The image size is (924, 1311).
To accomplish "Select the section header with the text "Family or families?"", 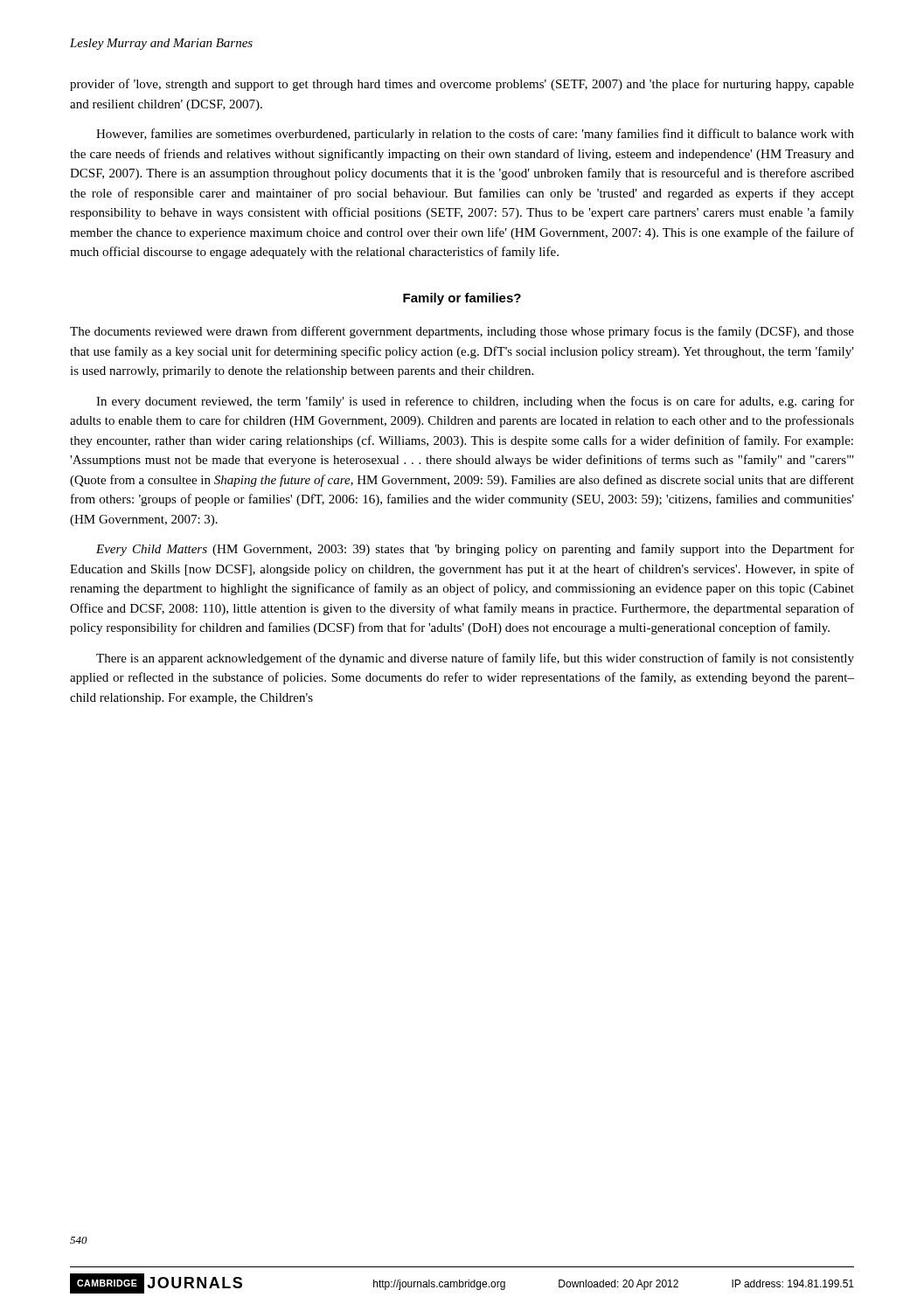I will pos(462,297).
